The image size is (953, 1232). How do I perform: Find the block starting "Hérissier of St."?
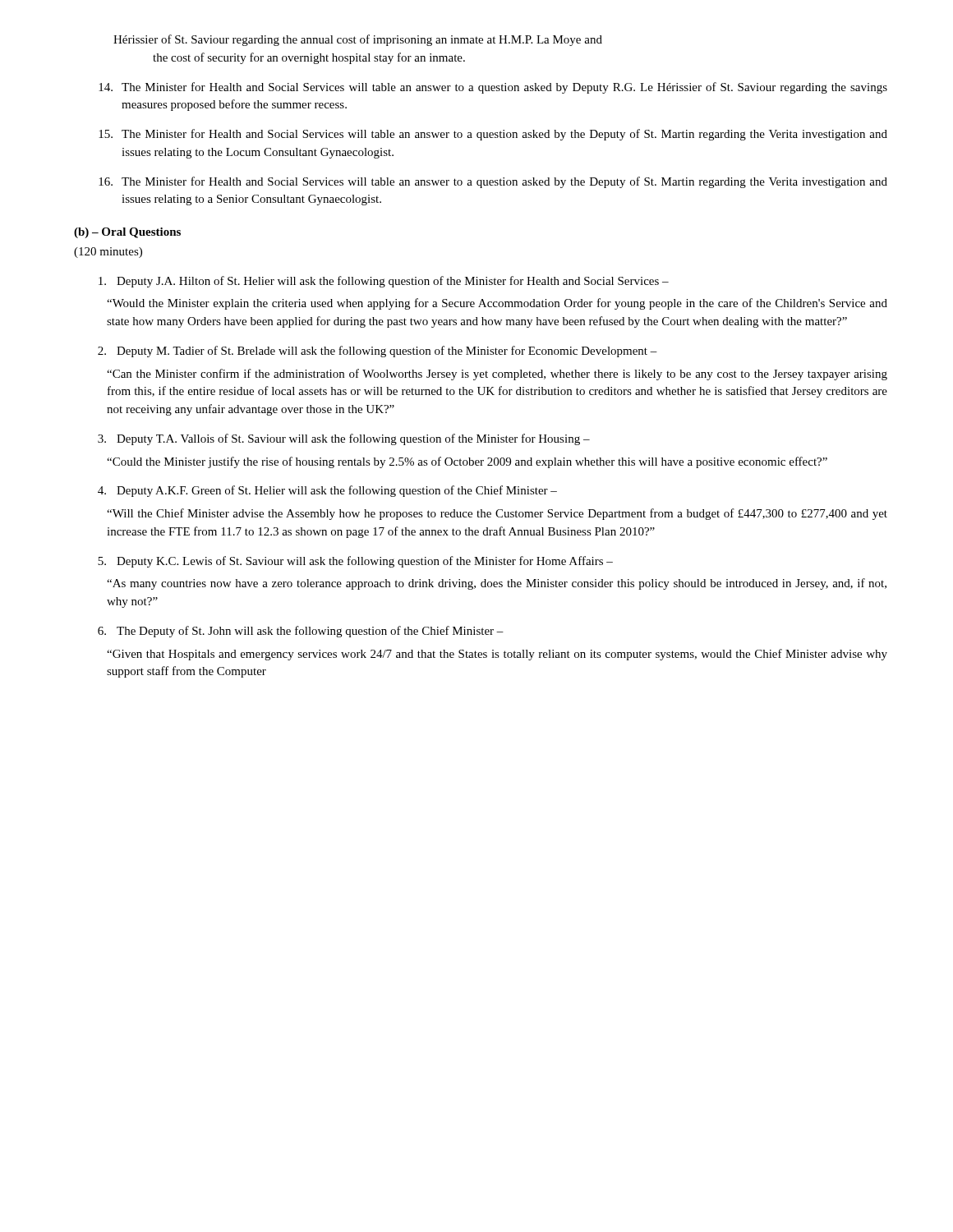click(x=500, y=49)
